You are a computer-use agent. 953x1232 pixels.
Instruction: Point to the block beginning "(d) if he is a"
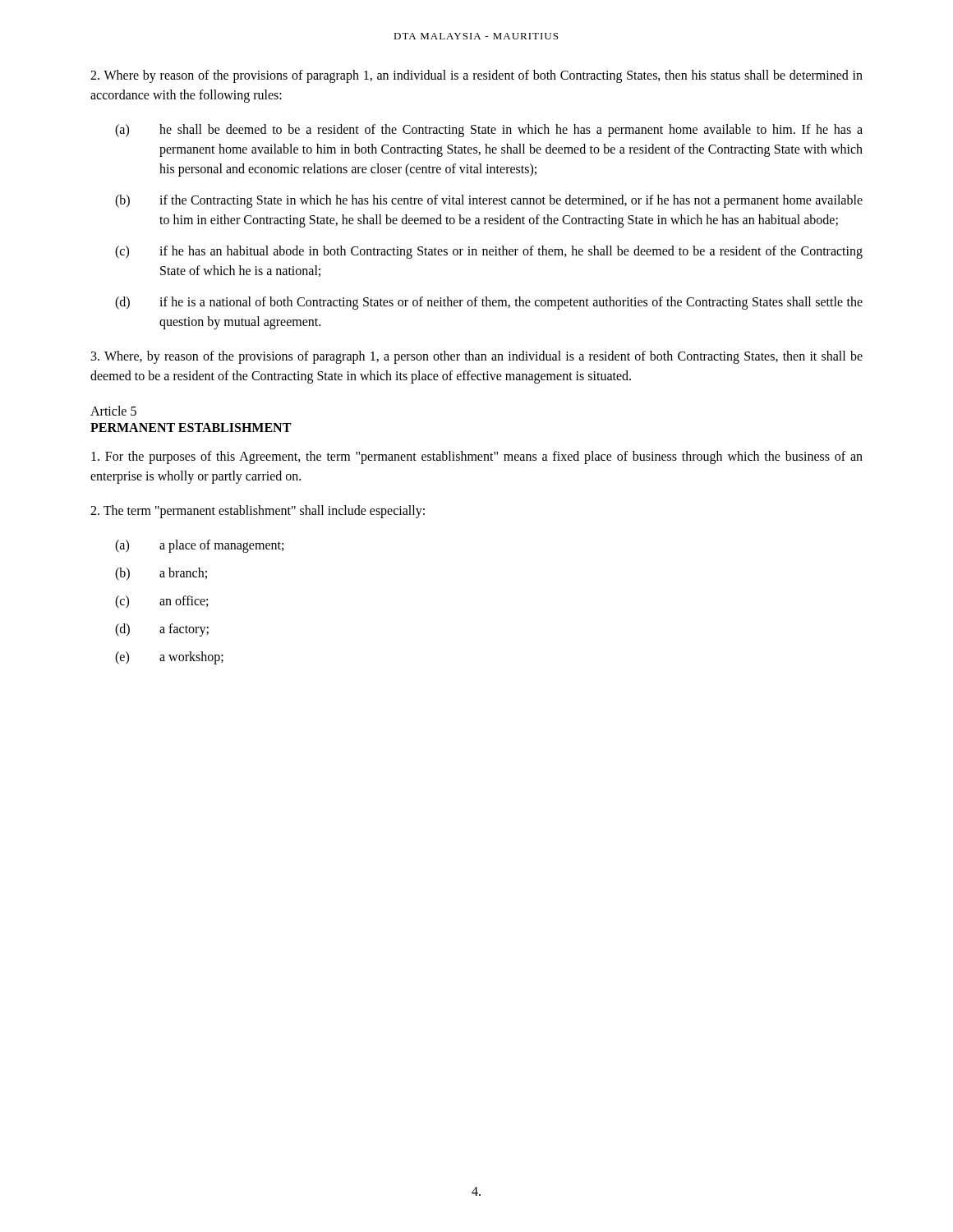coord(476,312)
